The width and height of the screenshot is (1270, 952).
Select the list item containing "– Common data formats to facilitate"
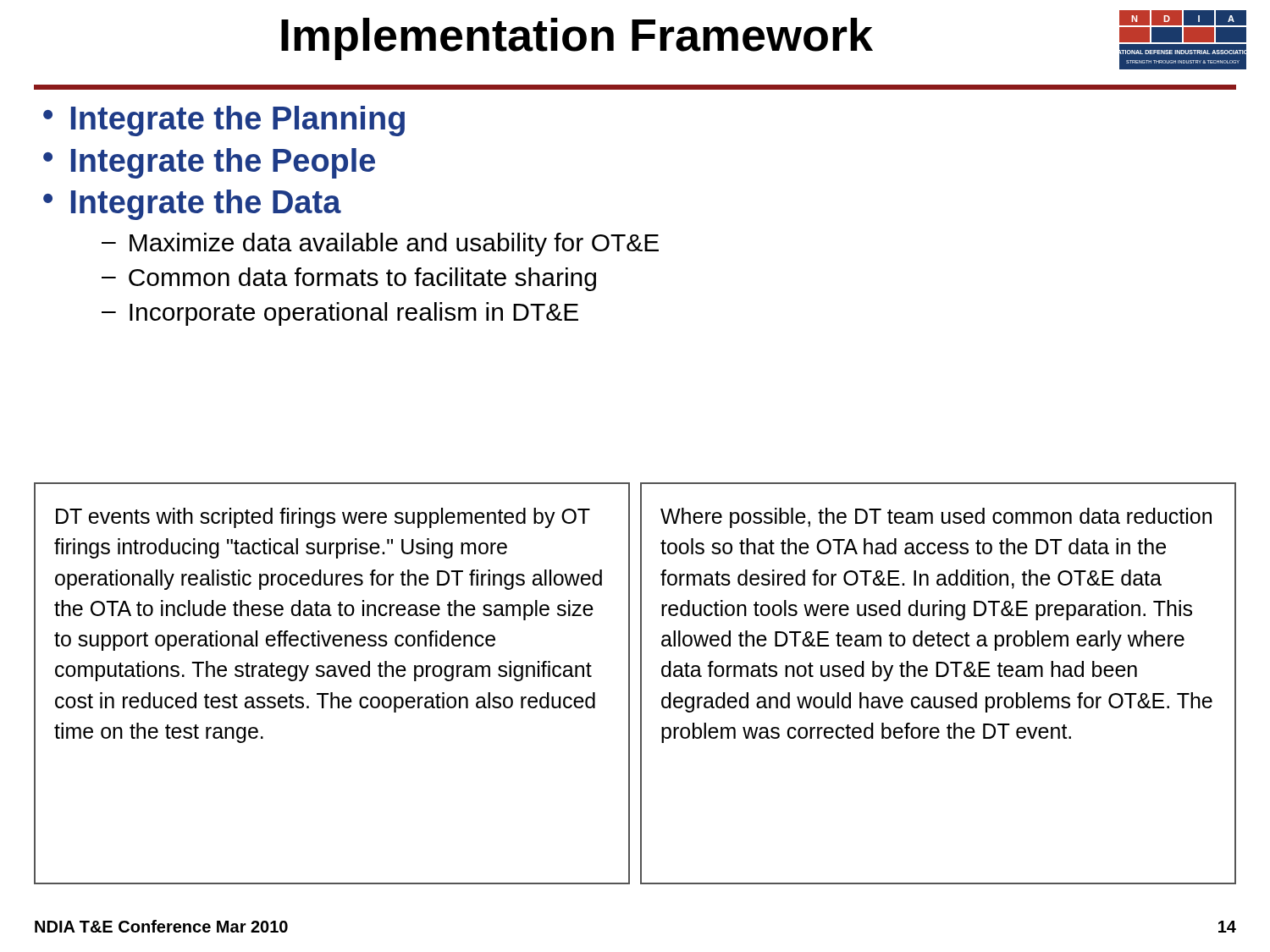pyautogui.click(x=350, y=277)
